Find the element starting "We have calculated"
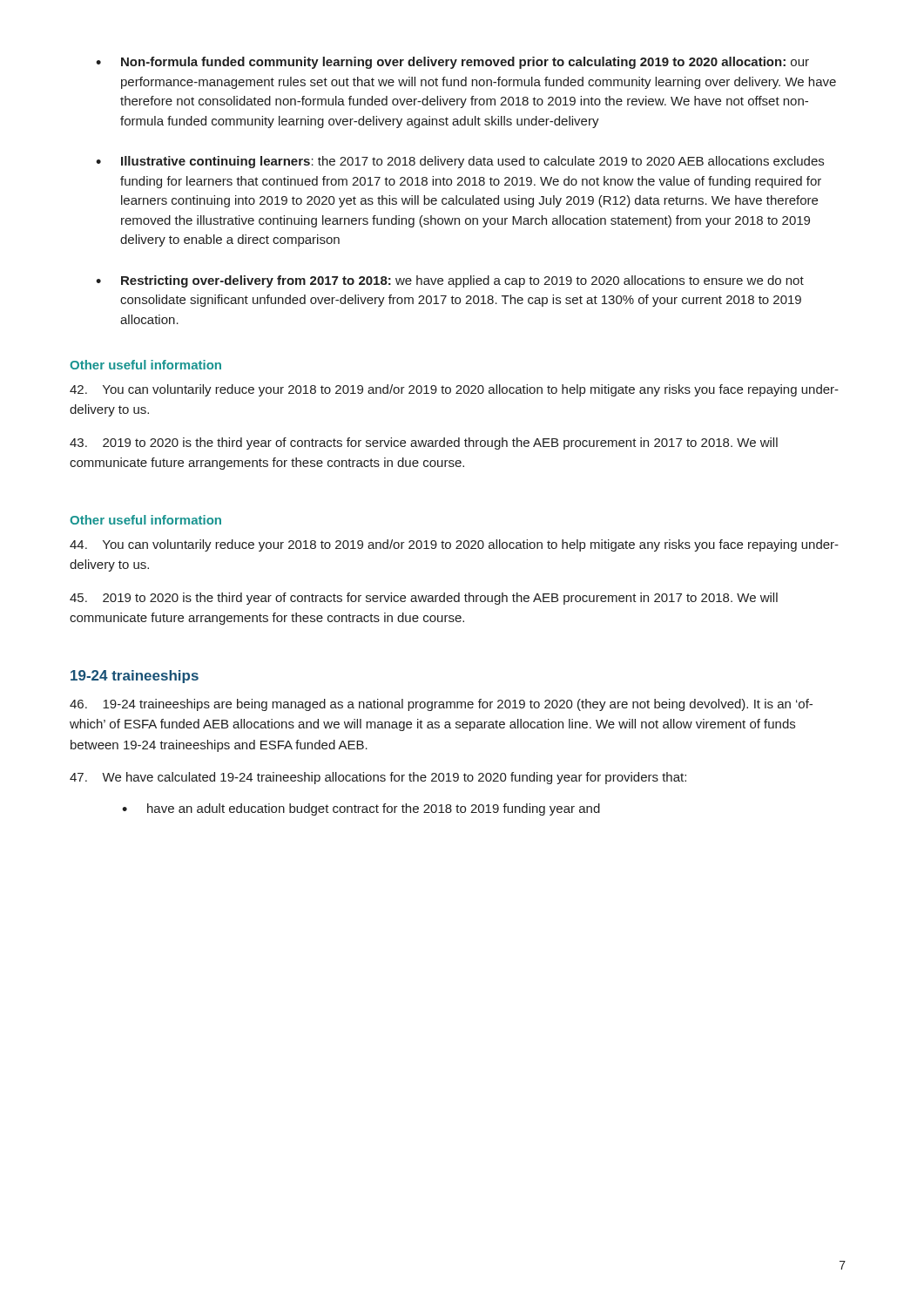 (458, 777)
